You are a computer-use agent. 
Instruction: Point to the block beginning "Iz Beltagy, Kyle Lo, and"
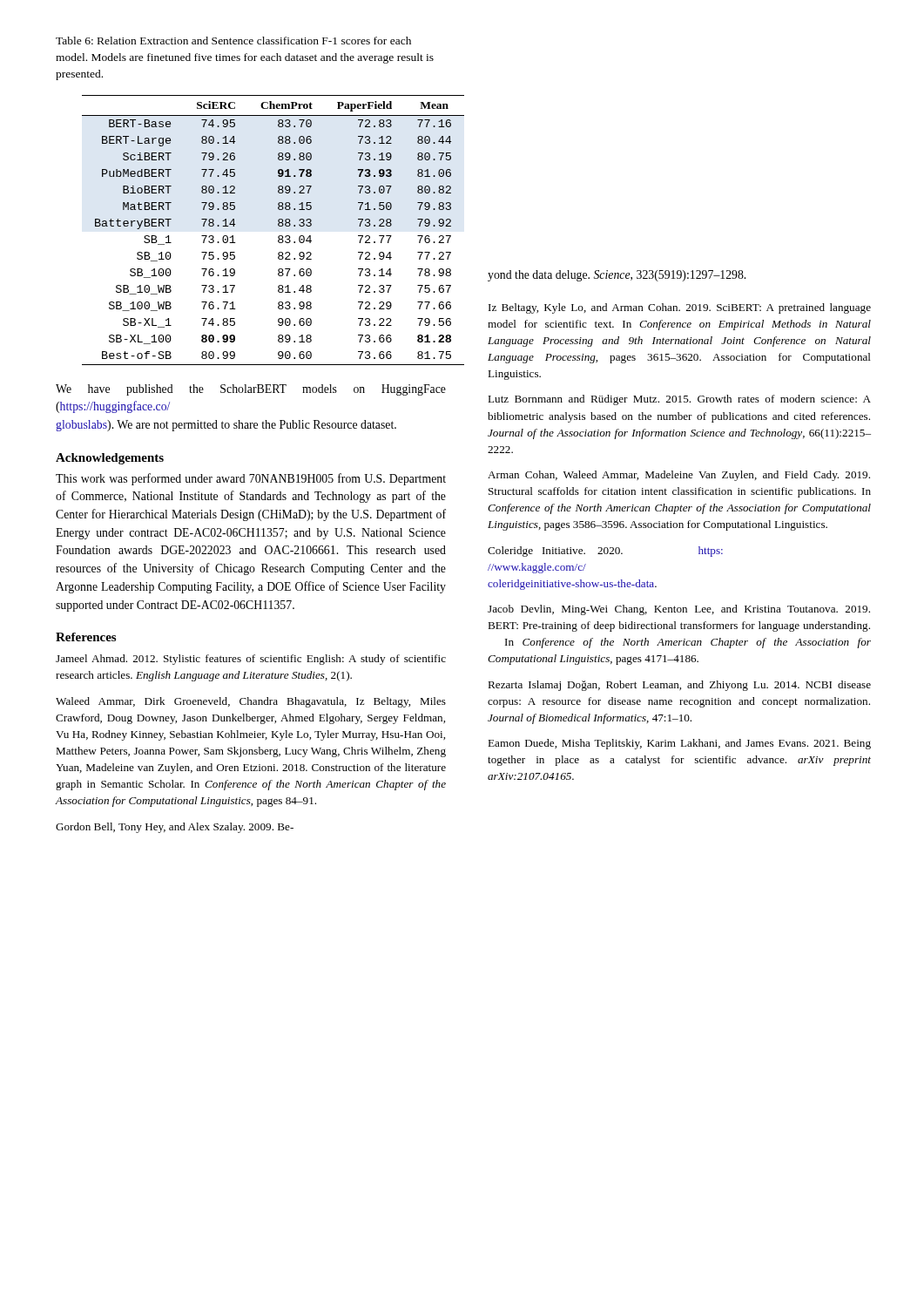point(679,340)
